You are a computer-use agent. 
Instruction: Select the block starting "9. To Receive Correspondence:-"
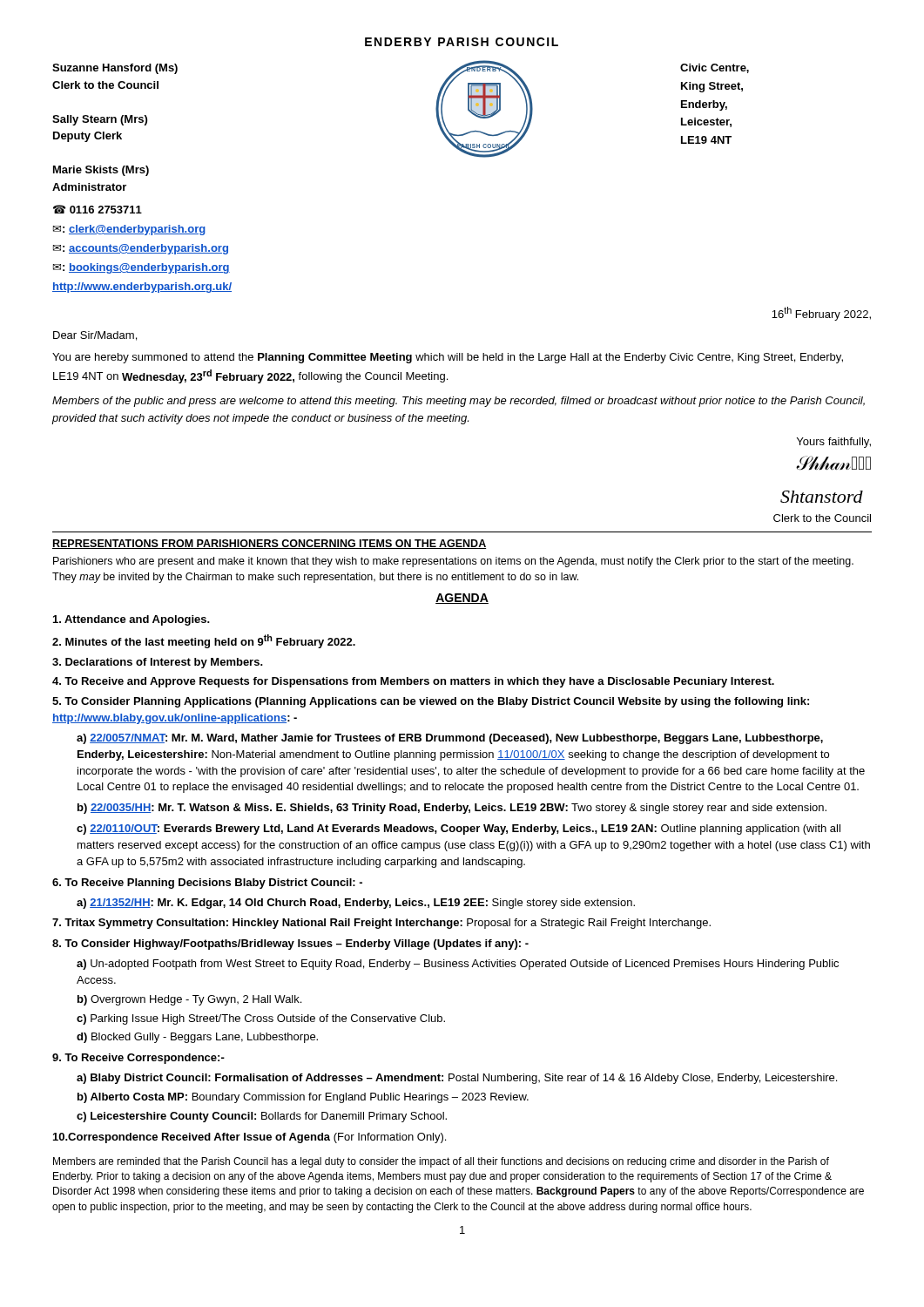(138, 1058)
